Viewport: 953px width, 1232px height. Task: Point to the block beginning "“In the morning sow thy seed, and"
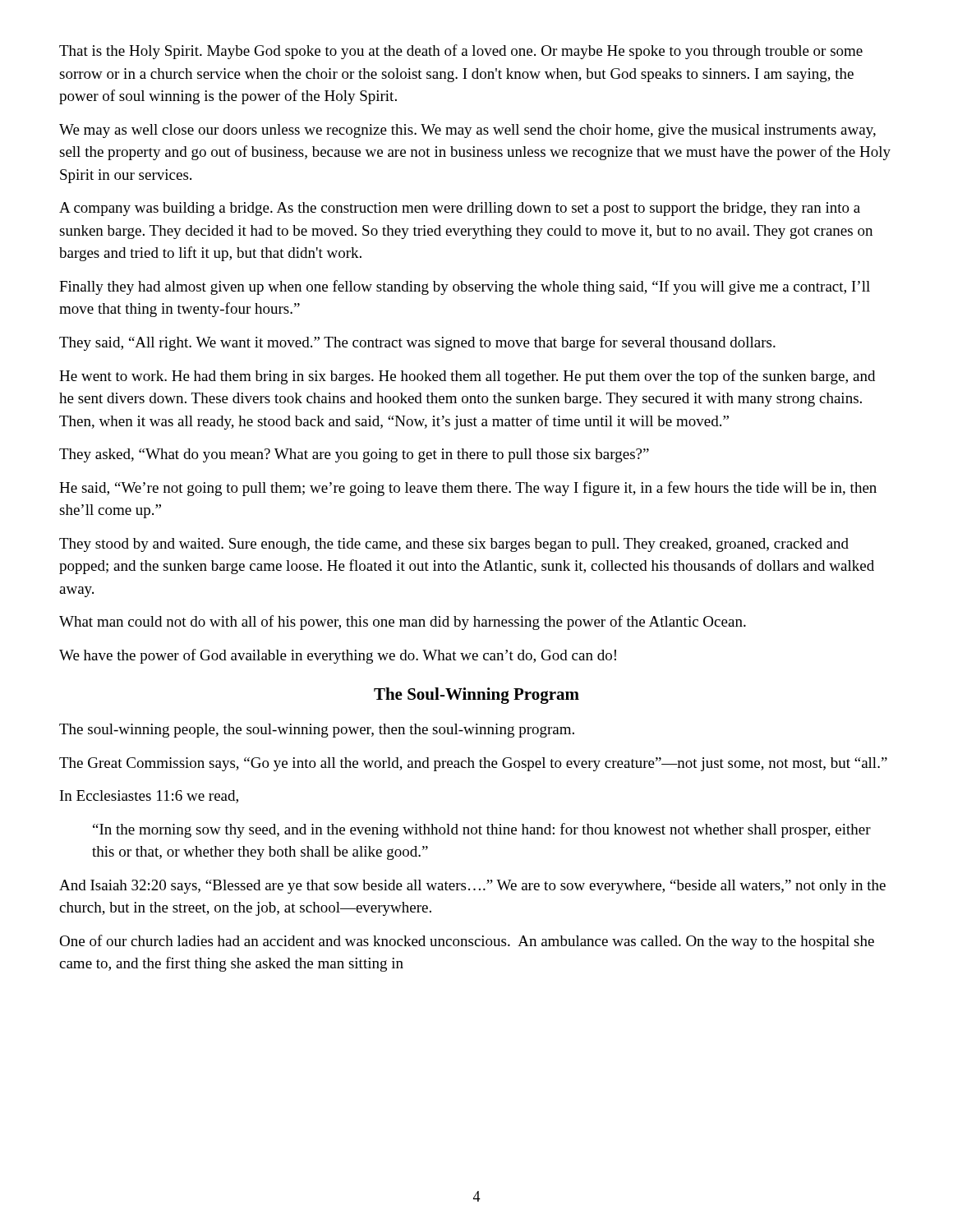coord(493,840)
